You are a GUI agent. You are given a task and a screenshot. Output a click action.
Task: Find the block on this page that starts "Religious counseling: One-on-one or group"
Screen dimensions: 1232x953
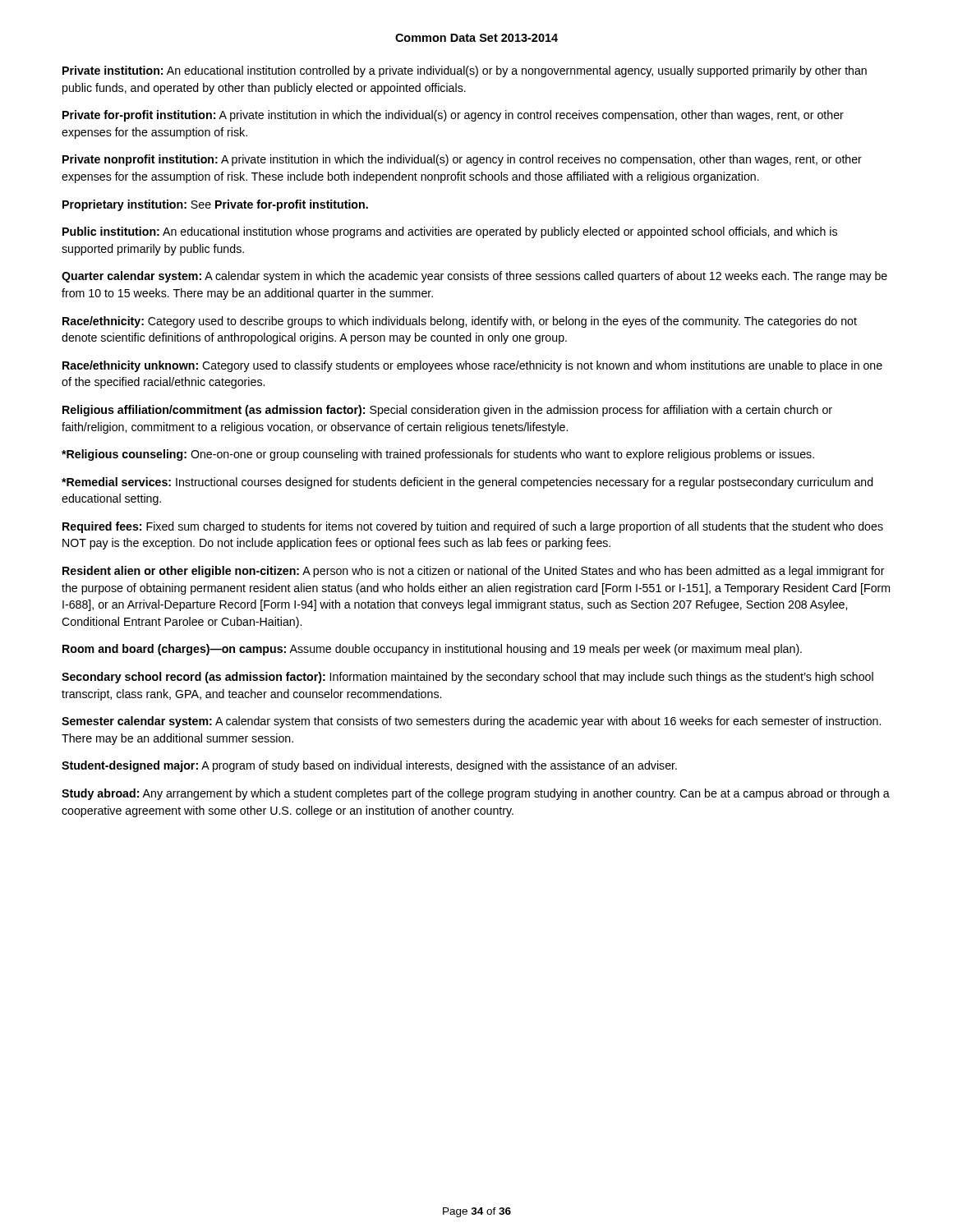(438, 454)
